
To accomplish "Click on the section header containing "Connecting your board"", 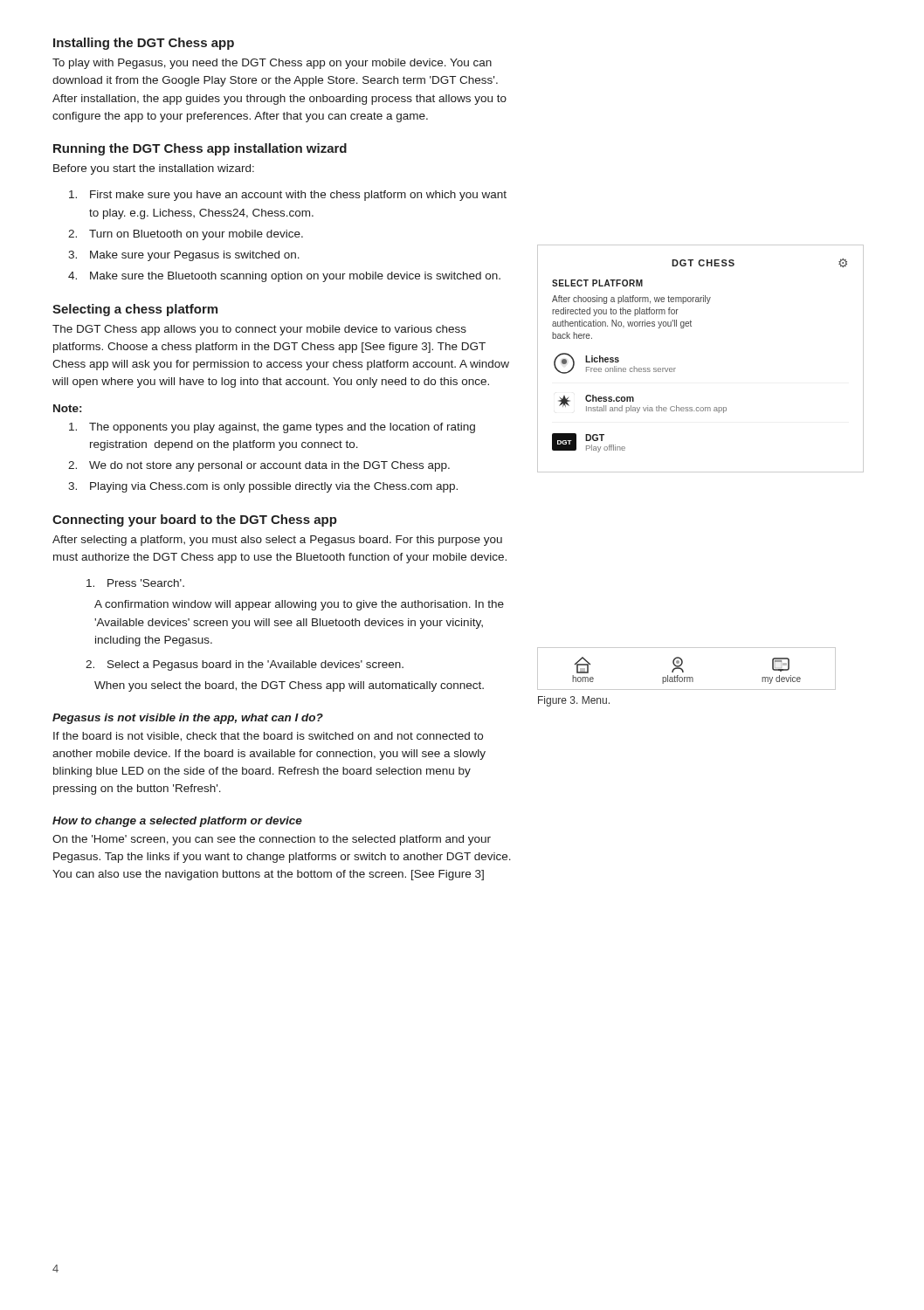I will click(195, 519).
